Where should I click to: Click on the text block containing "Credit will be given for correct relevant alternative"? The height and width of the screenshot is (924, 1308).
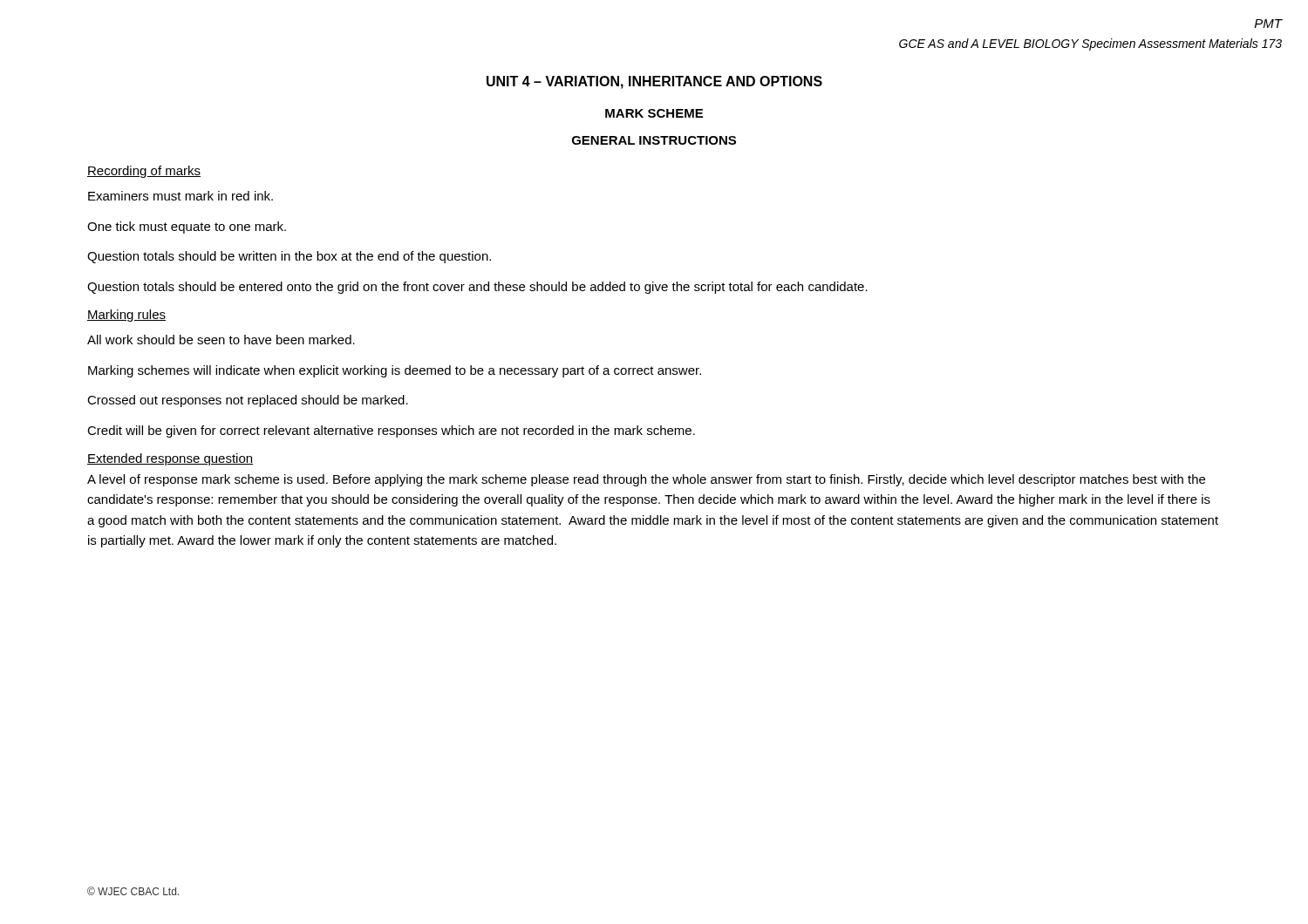[x=391, y=430]
